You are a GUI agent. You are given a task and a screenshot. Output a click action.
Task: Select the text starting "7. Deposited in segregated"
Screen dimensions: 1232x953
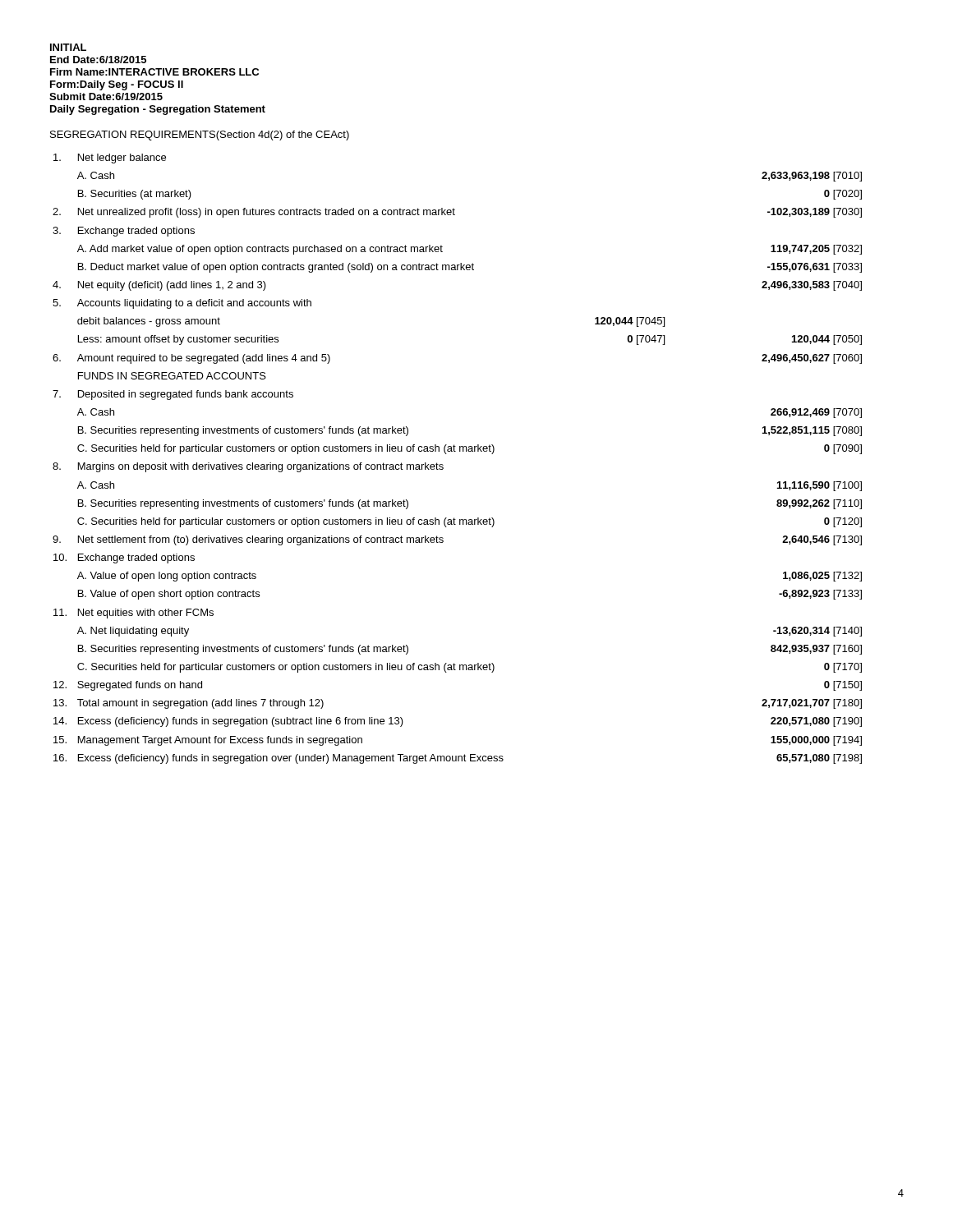tap(173, 395)
